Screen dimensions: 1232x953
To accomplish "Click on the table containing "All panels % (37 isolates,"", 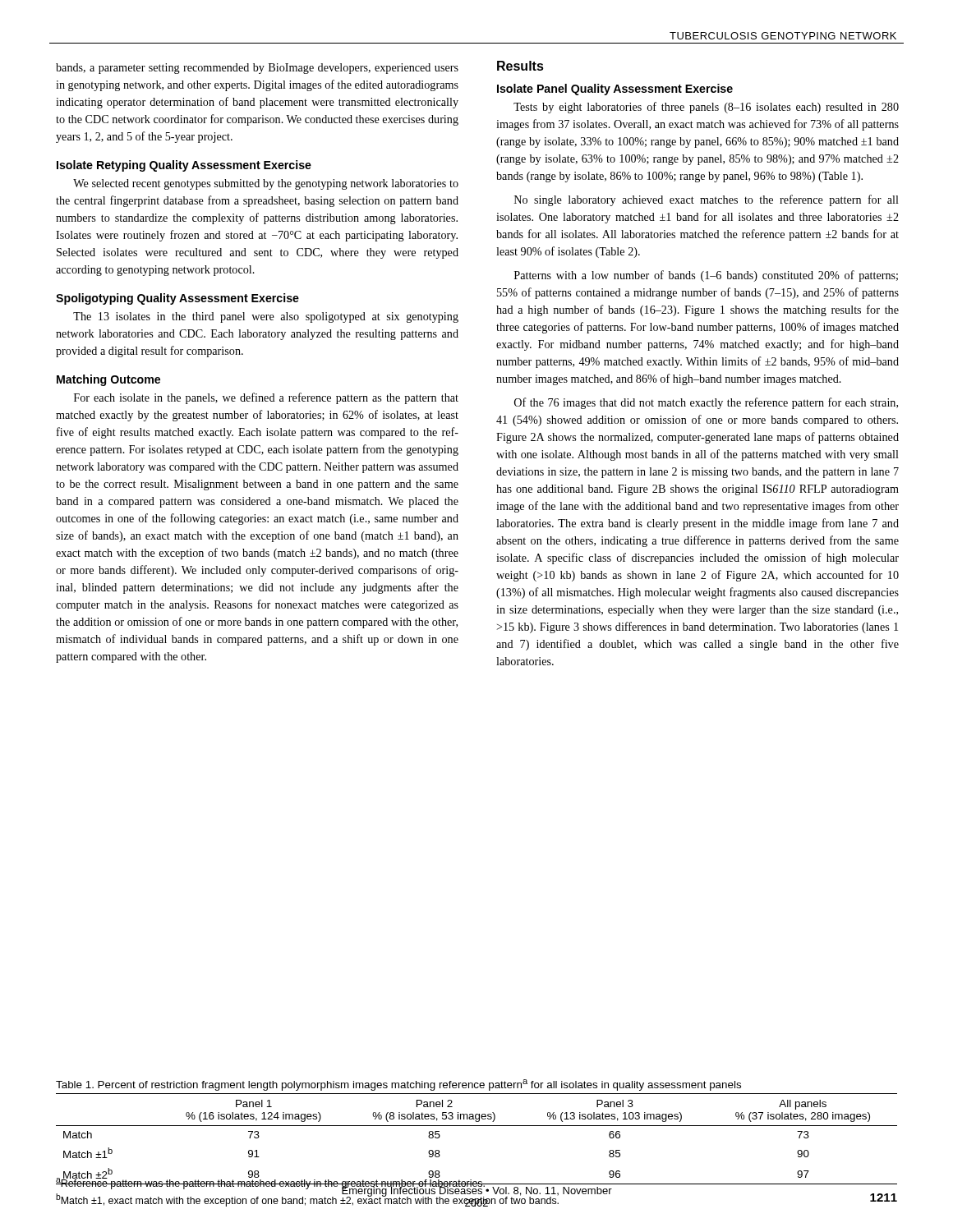I will coord(476,1130).
